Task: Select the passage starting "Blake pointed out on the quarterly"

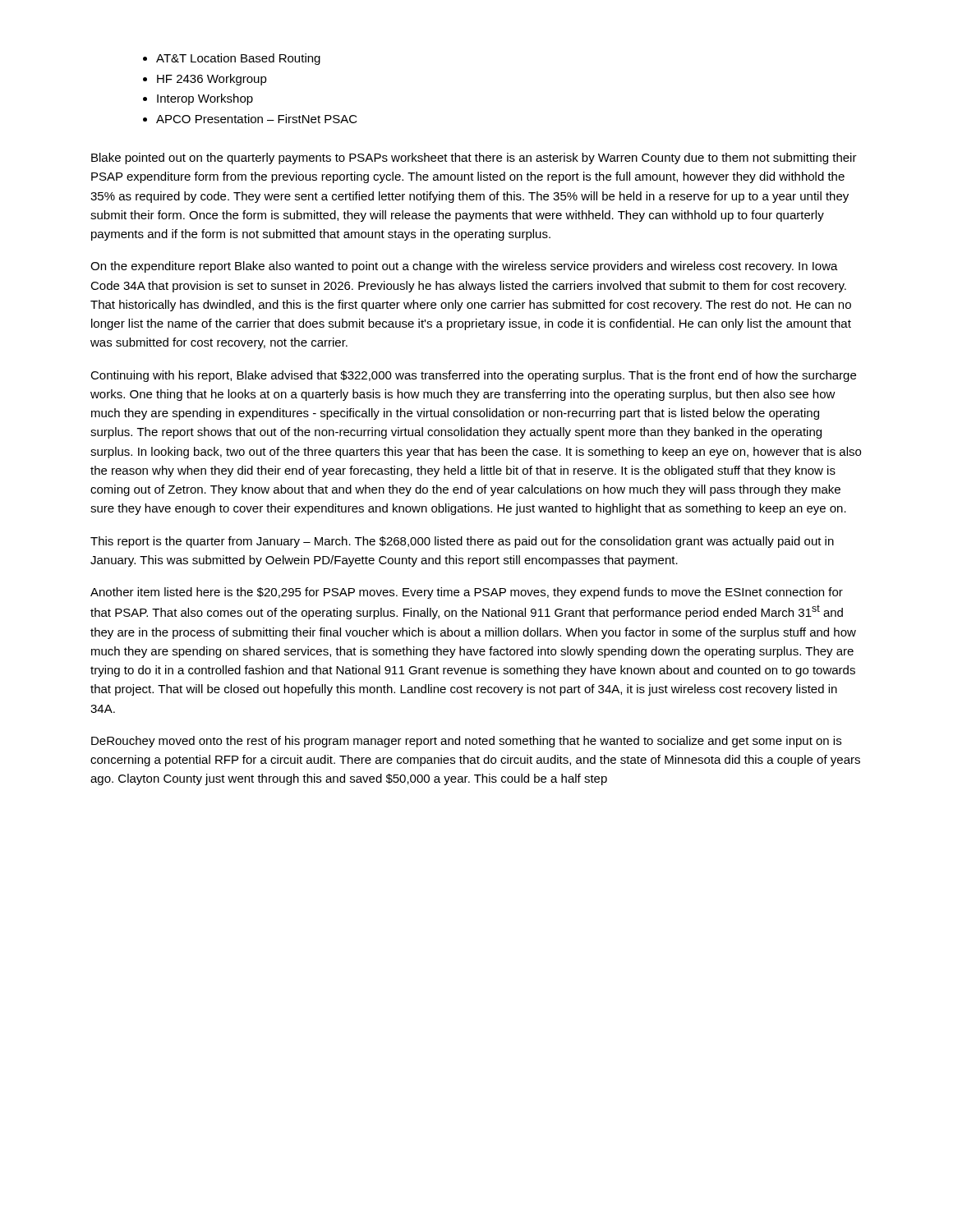Action: 473,195
